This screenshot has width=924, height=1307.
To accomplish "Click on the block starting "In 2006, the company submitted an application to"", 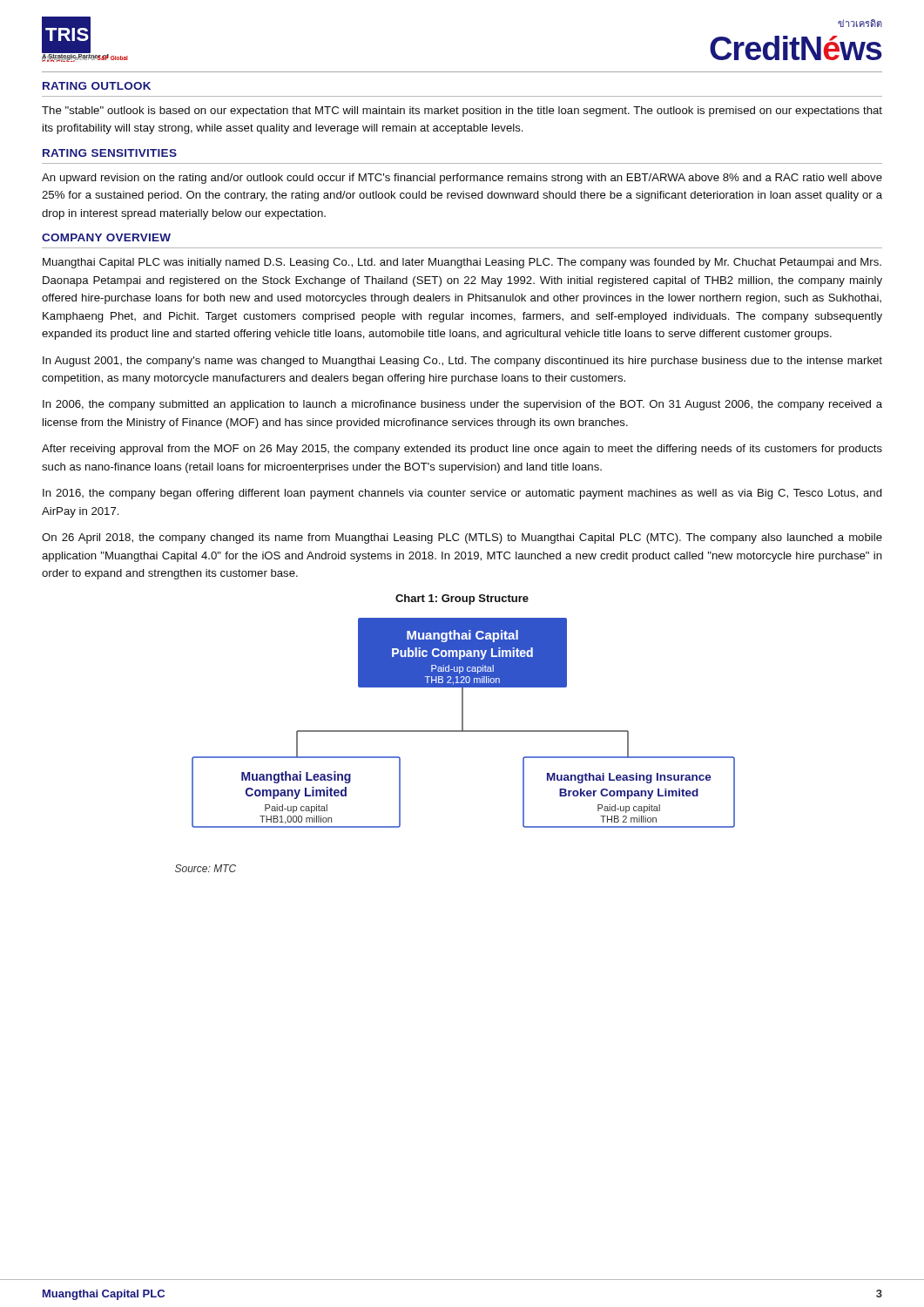I will (462, 413).
